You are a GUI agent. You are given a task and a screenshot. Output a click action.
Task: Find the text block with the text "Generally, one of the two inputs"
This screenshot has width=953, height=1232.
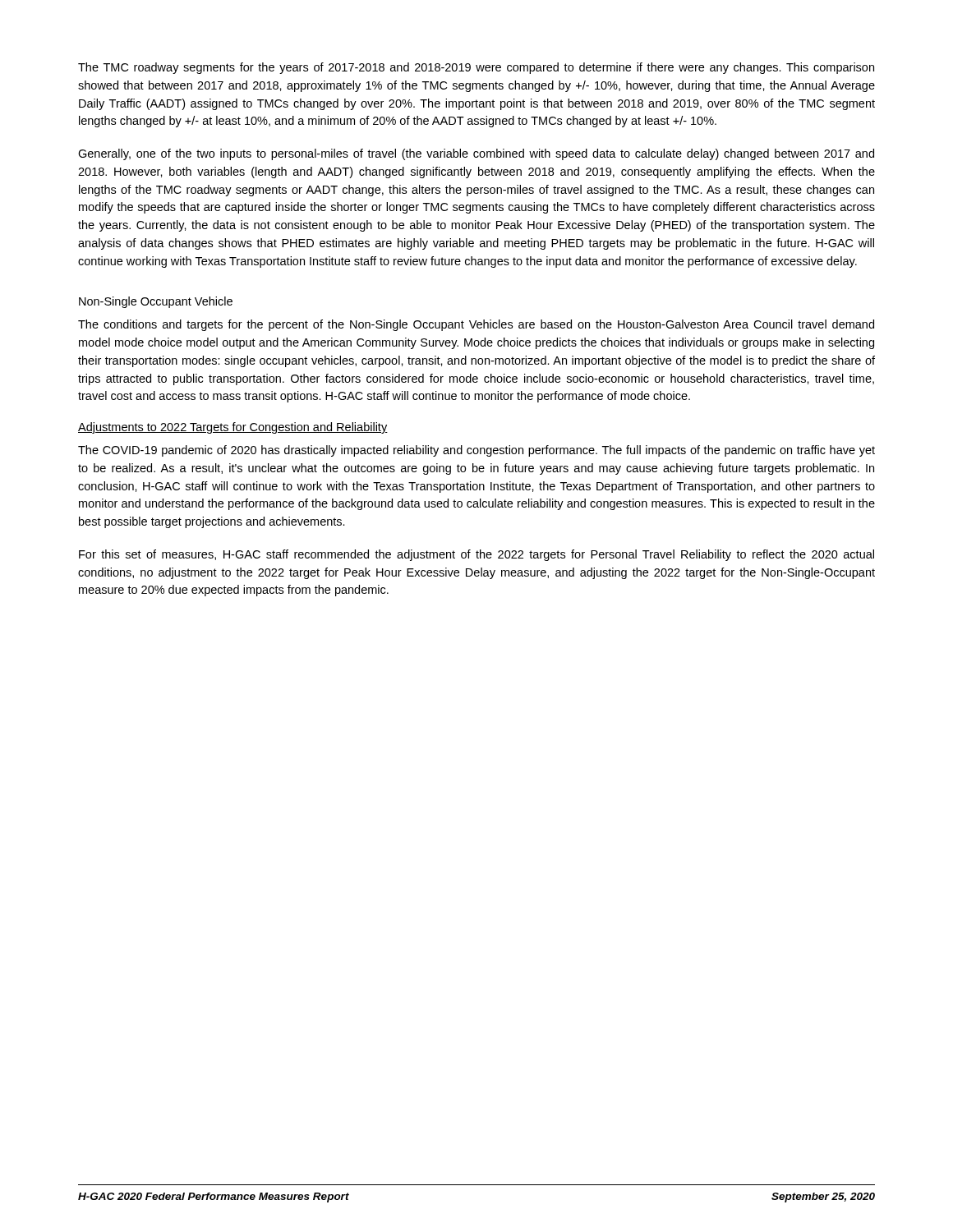click(476, 207)
